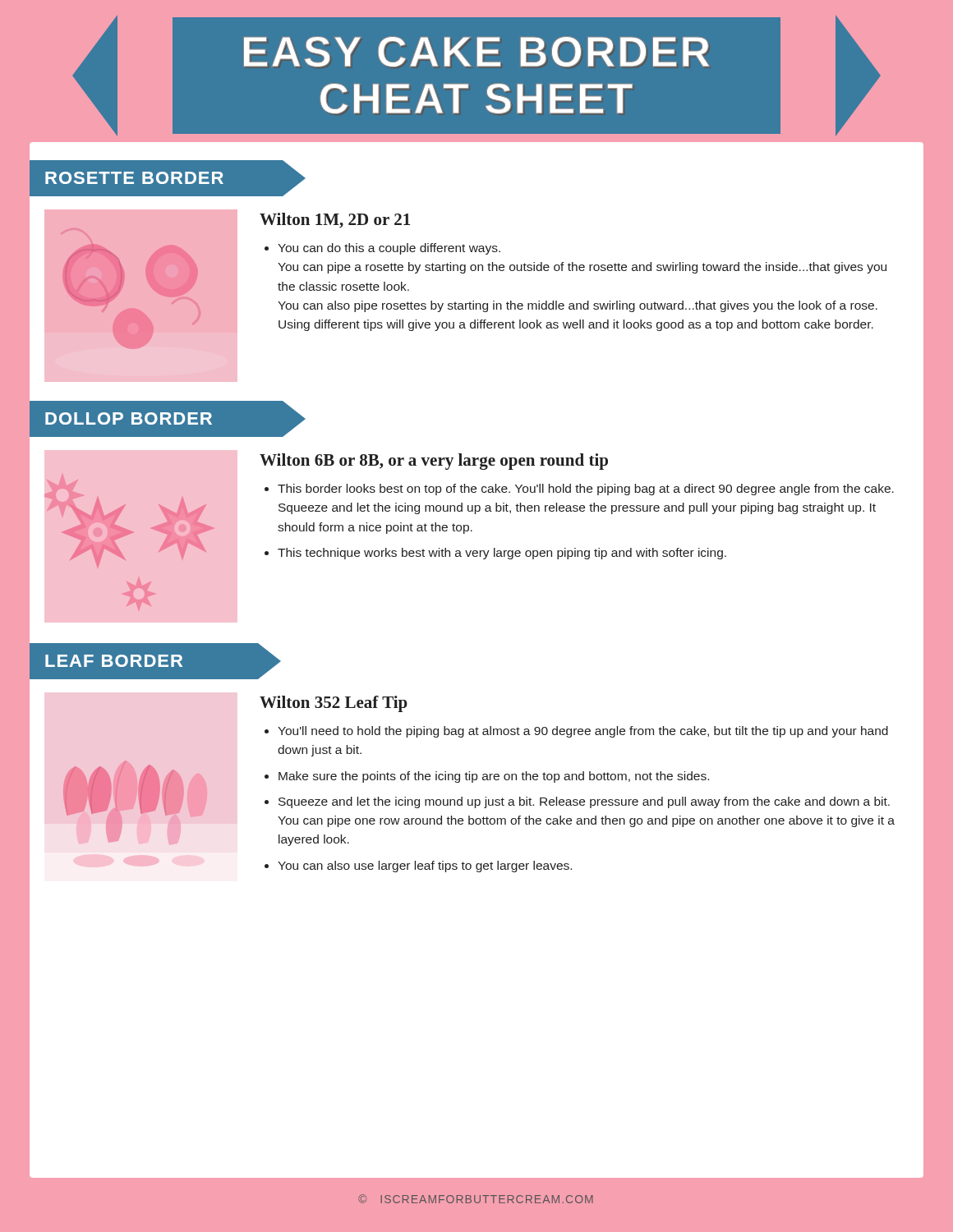The width and height of the screenshot is (953, 1232).
Task: Find "LEAF BORDER" on this page
Action: [x=151, y=661]
